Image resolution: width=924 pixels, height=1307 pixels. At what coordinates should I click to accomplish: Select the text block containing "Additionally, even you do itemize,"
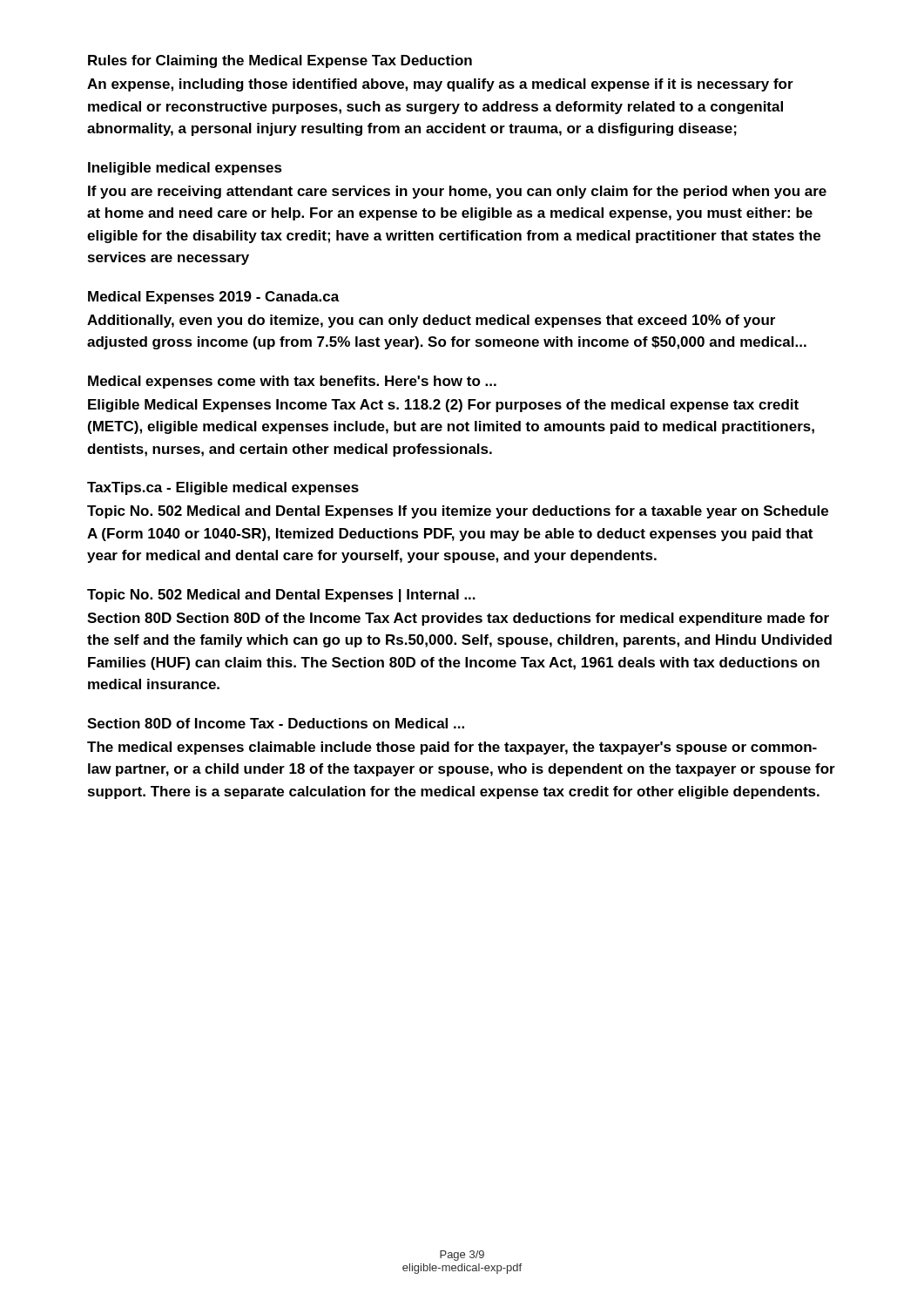coord(447,331)
